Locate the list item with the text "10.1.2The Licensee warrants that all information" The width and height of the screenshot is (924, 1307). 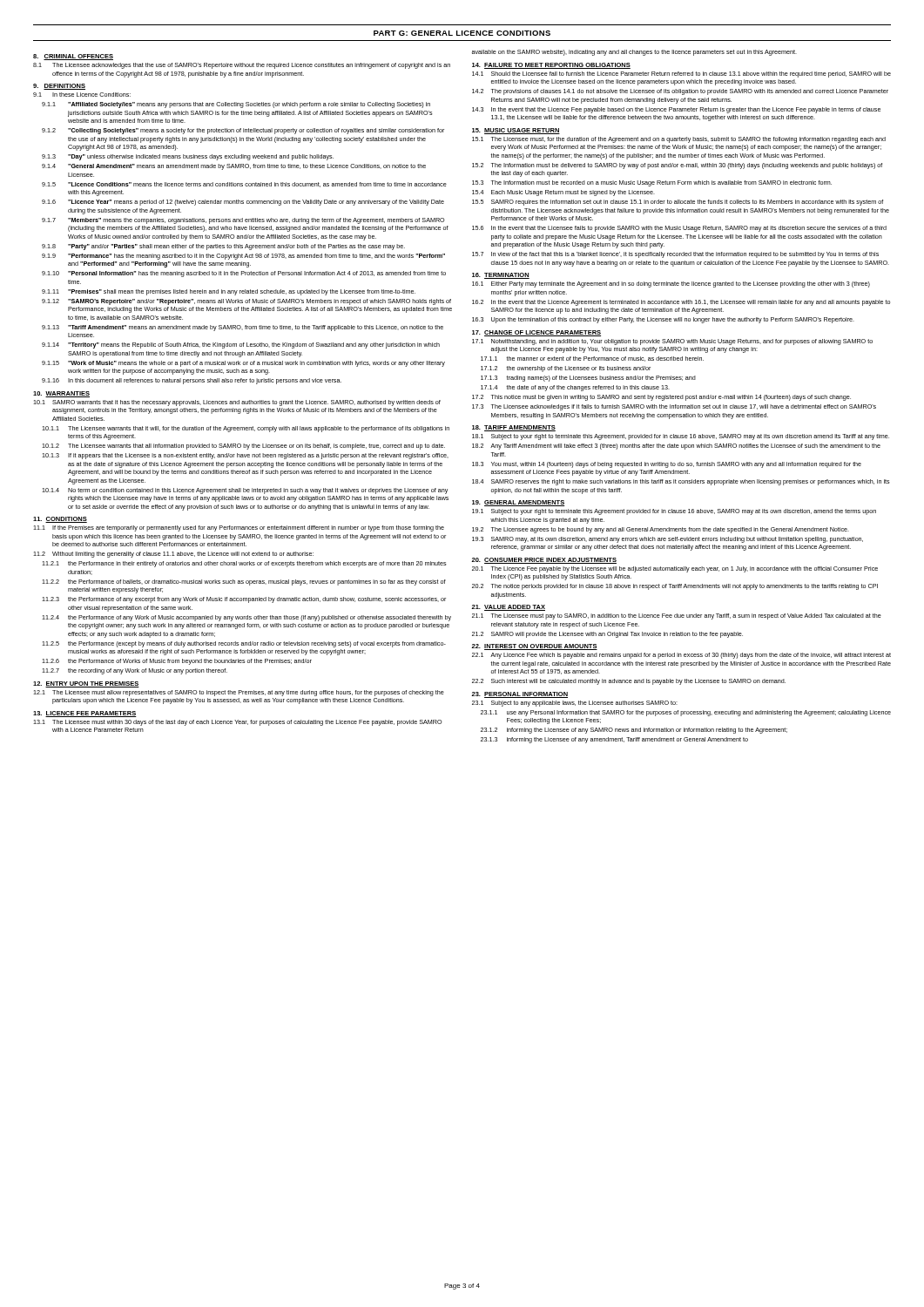coord(247,446)
